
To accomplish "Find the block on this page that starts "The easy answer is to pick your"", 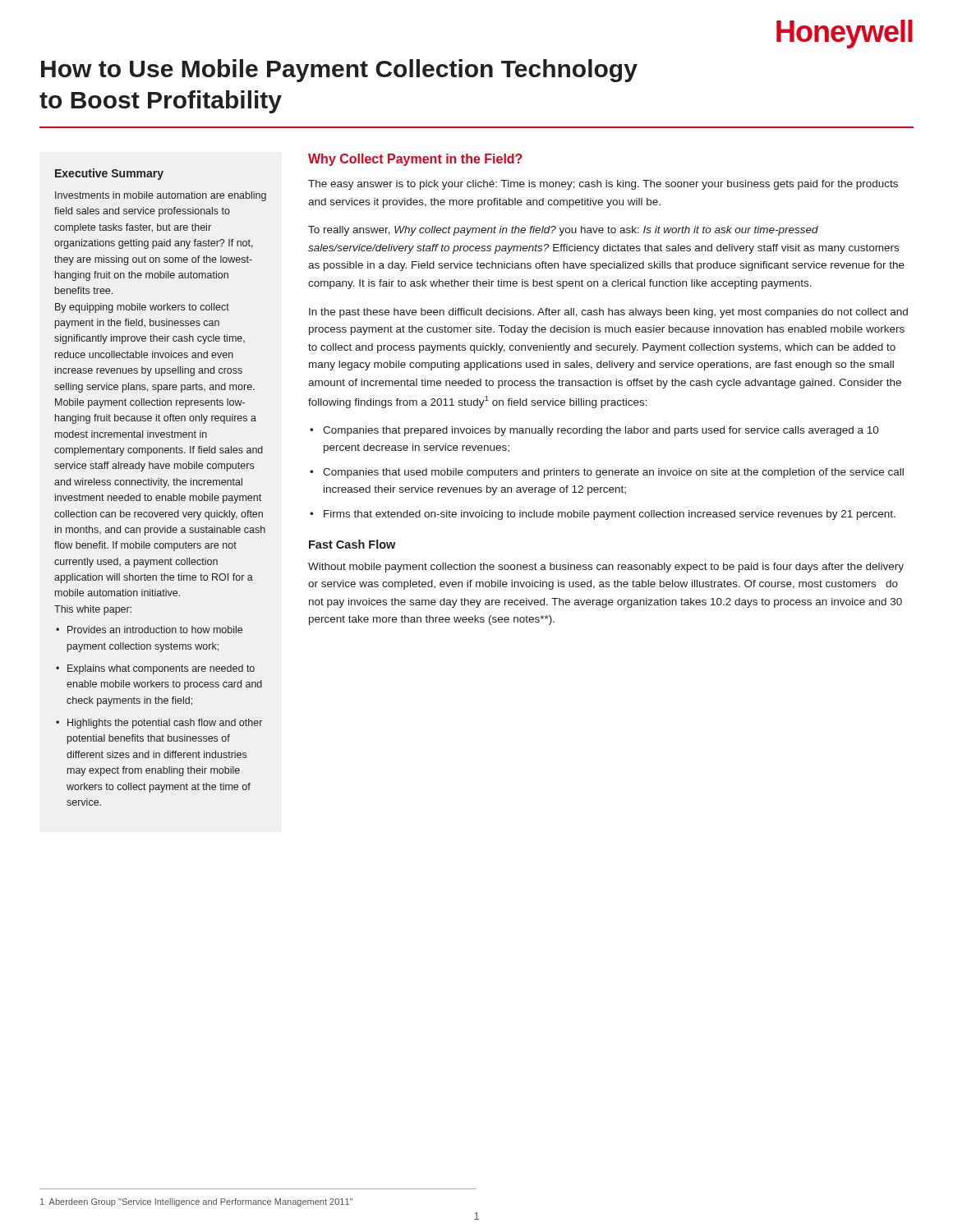I will click(611, 193).
